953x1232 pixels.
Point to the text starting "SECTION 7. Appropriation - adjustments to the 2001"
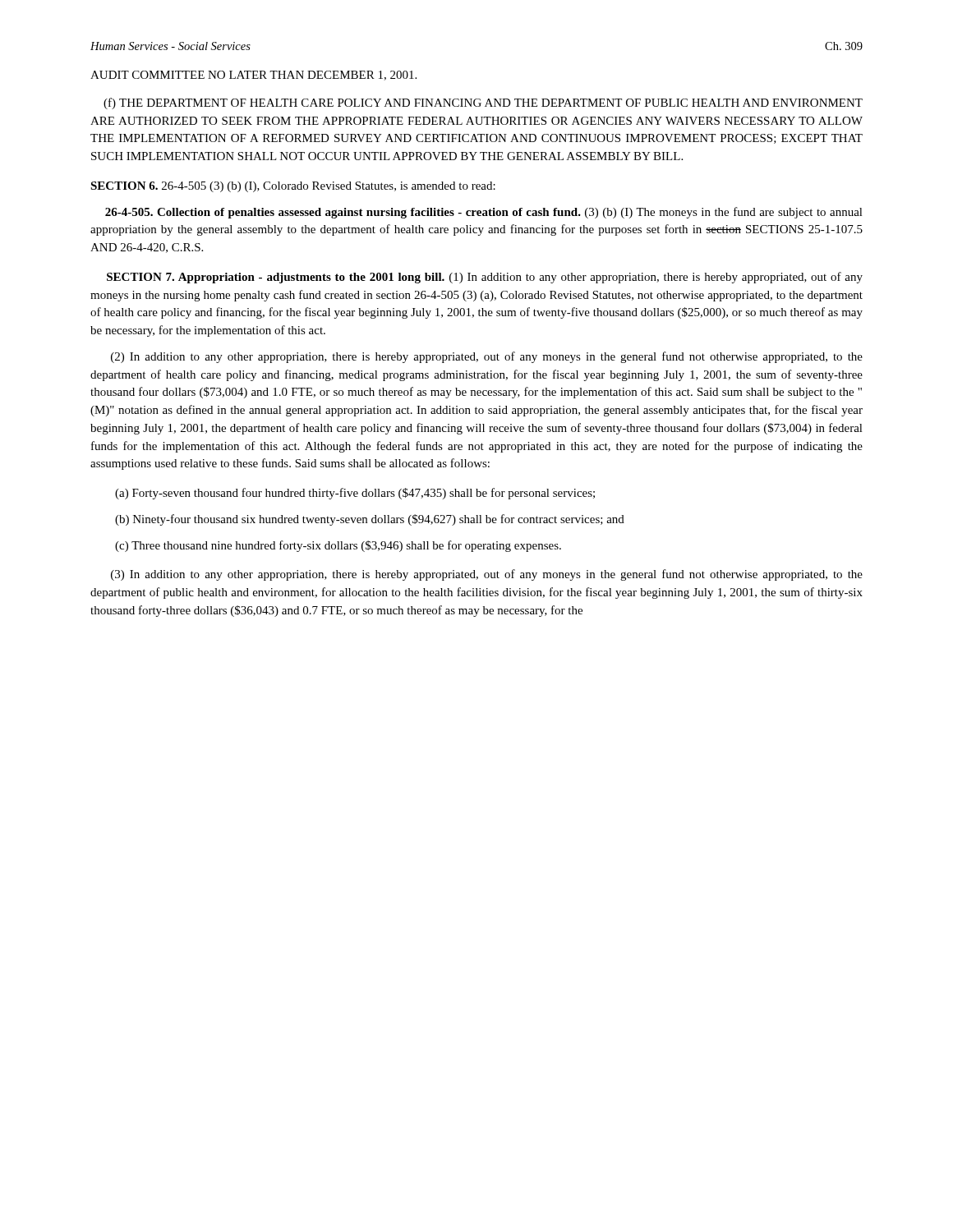476,303
